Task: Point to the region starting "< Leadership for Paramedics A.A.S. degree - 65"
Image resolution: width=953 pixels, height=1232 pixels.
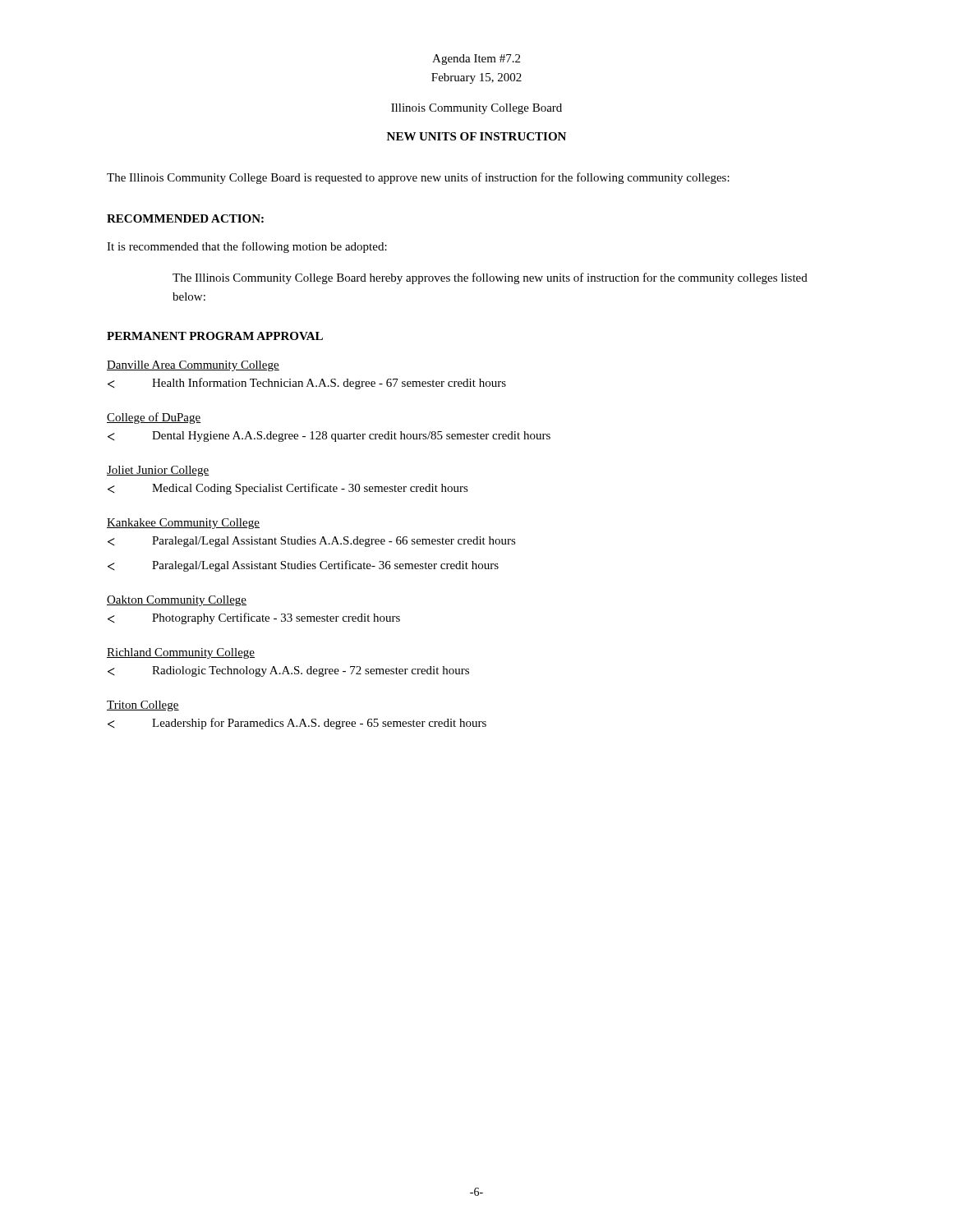Action: coord(476,725)
